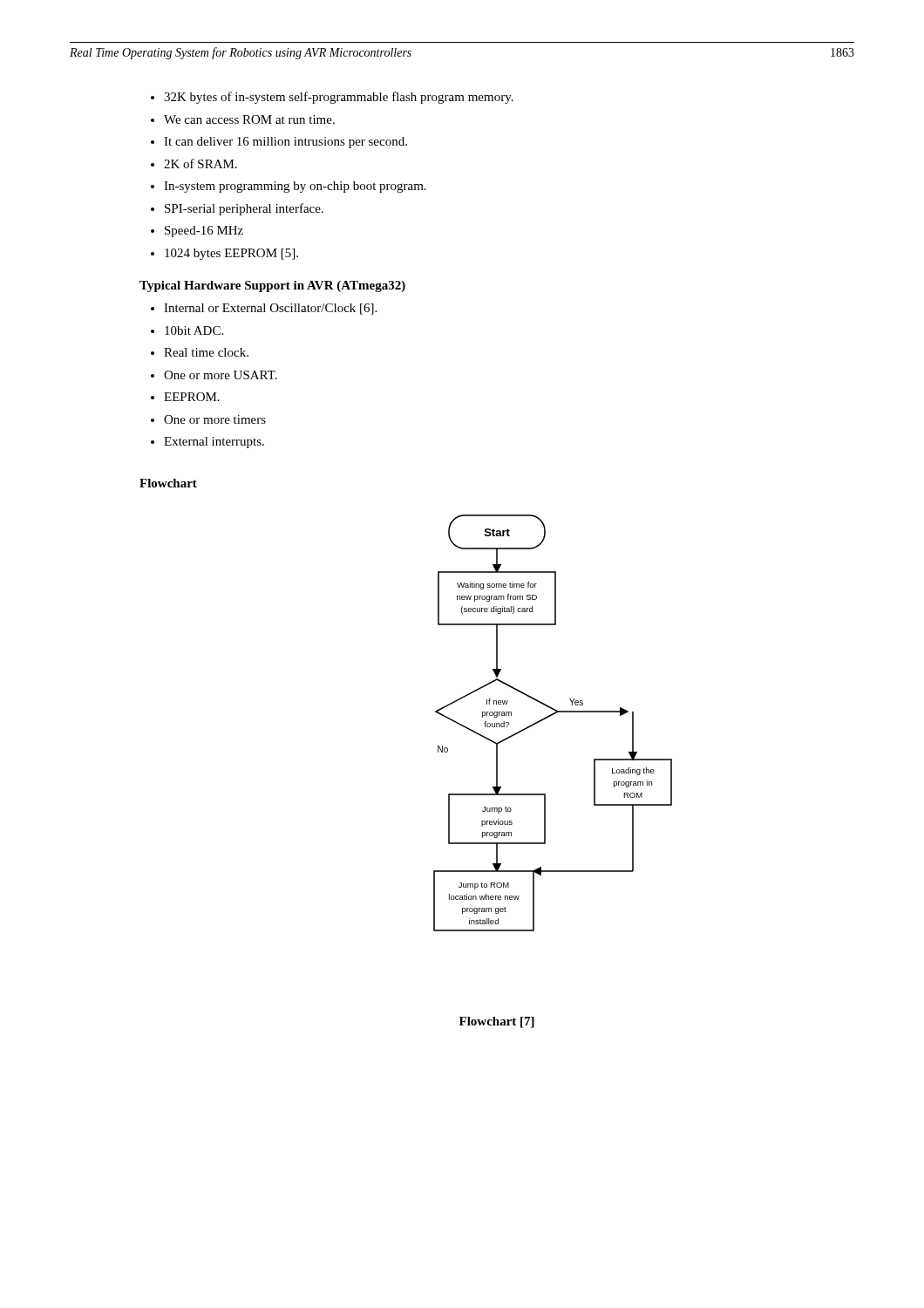Click on the list item that says "10bit ADC."
Viewport: 924px width, 1308px height.
(194, 330)
